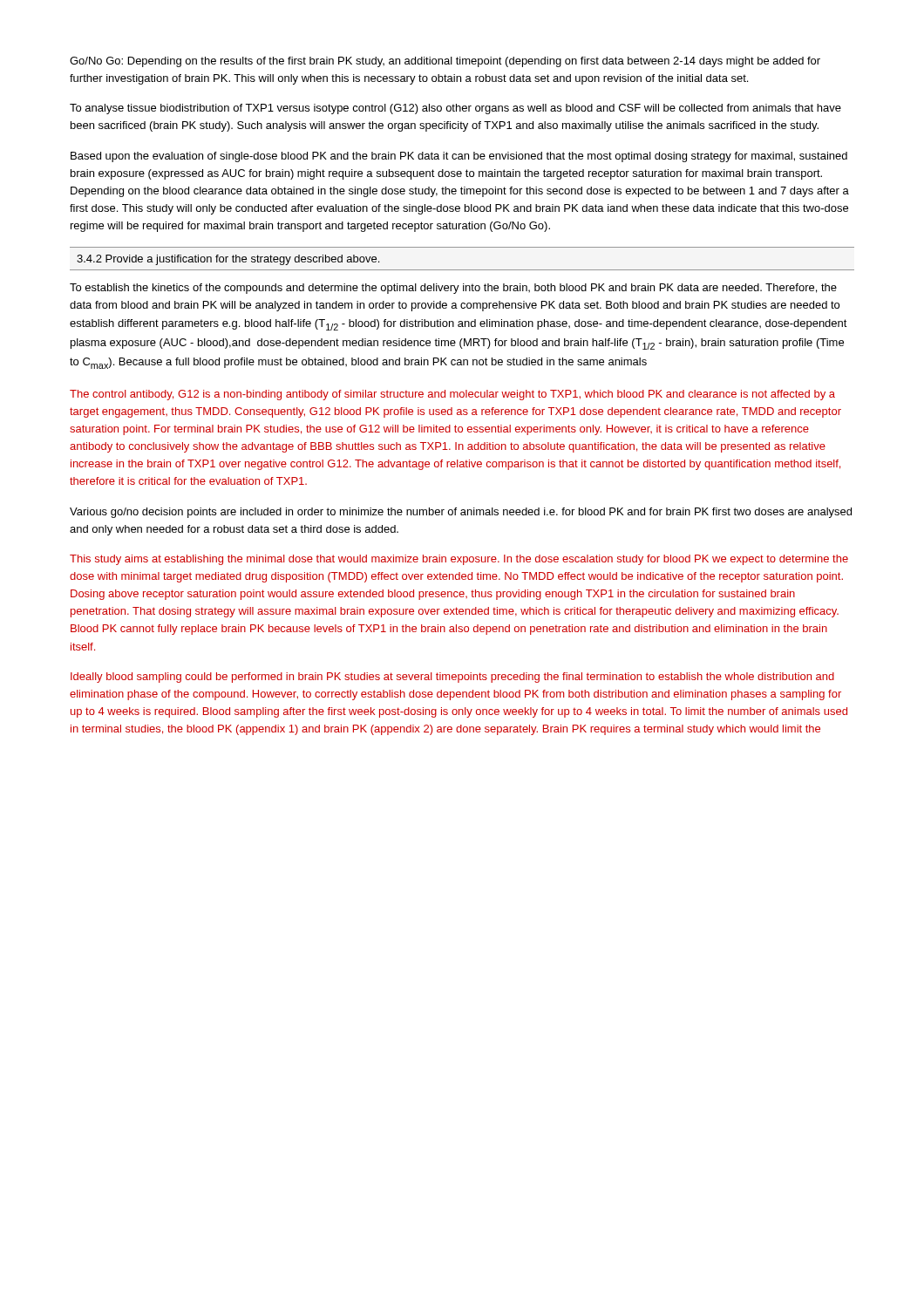Click on the text block starting "Ideally blood sampling"
Screen dimensions: 1308x924
coord(459,702)
